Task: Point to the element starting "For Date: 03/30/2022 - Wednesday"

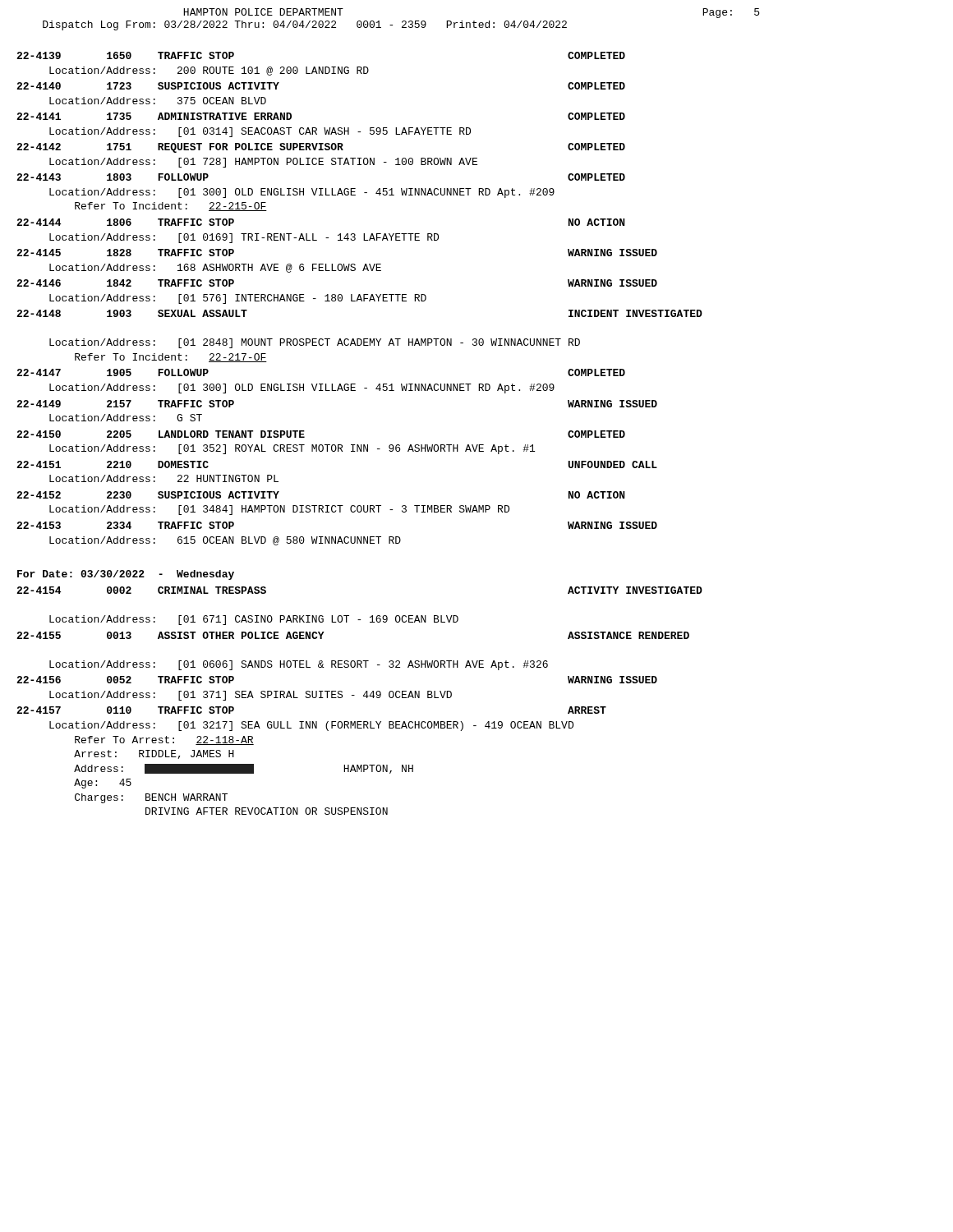Action: [x=125, y=575]
